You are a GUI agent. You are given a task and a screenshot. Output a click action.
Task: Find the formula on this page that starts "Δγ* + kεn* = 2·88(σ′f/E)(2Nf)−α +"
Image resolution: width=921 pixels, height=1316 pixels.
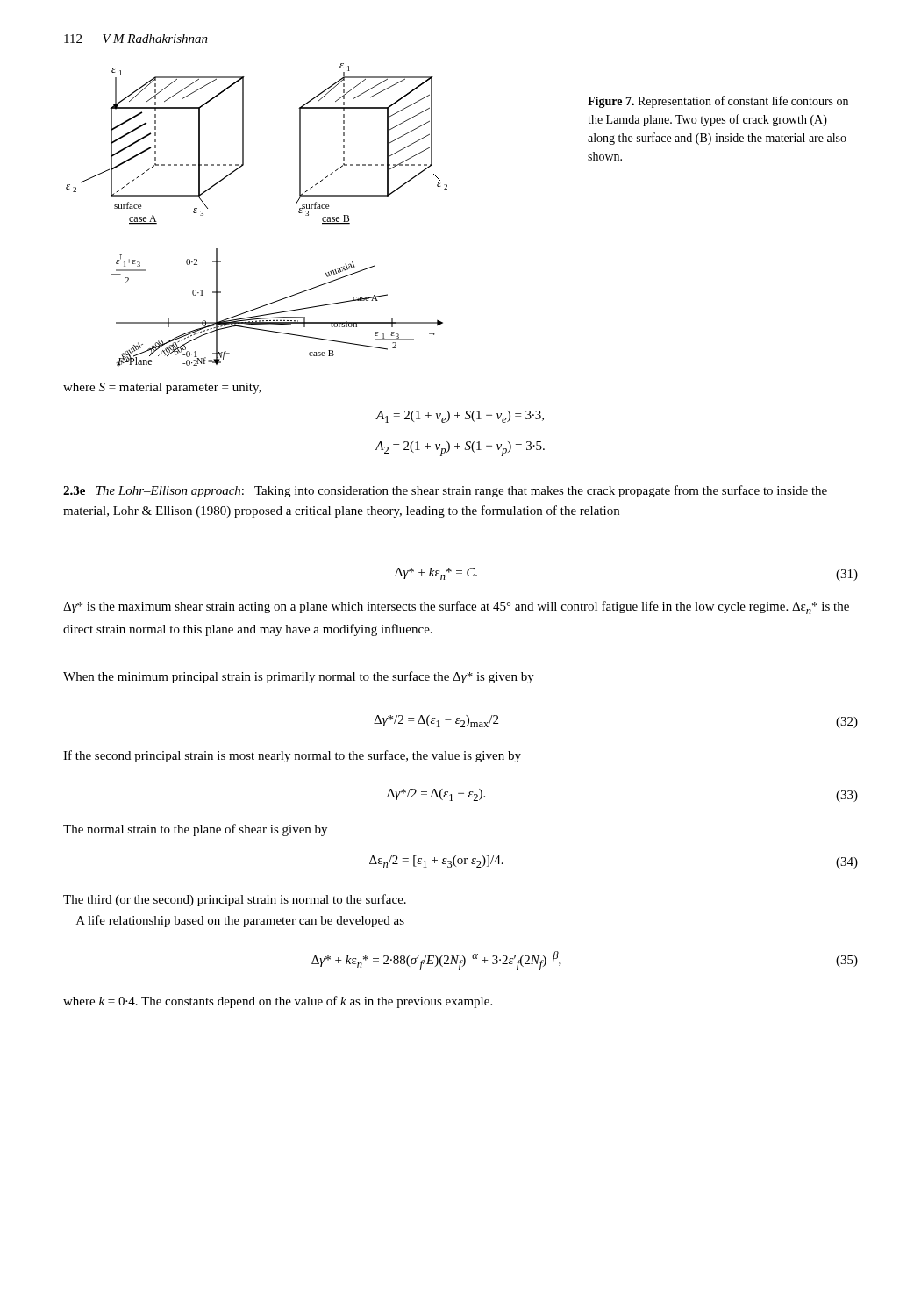(460, 960)
